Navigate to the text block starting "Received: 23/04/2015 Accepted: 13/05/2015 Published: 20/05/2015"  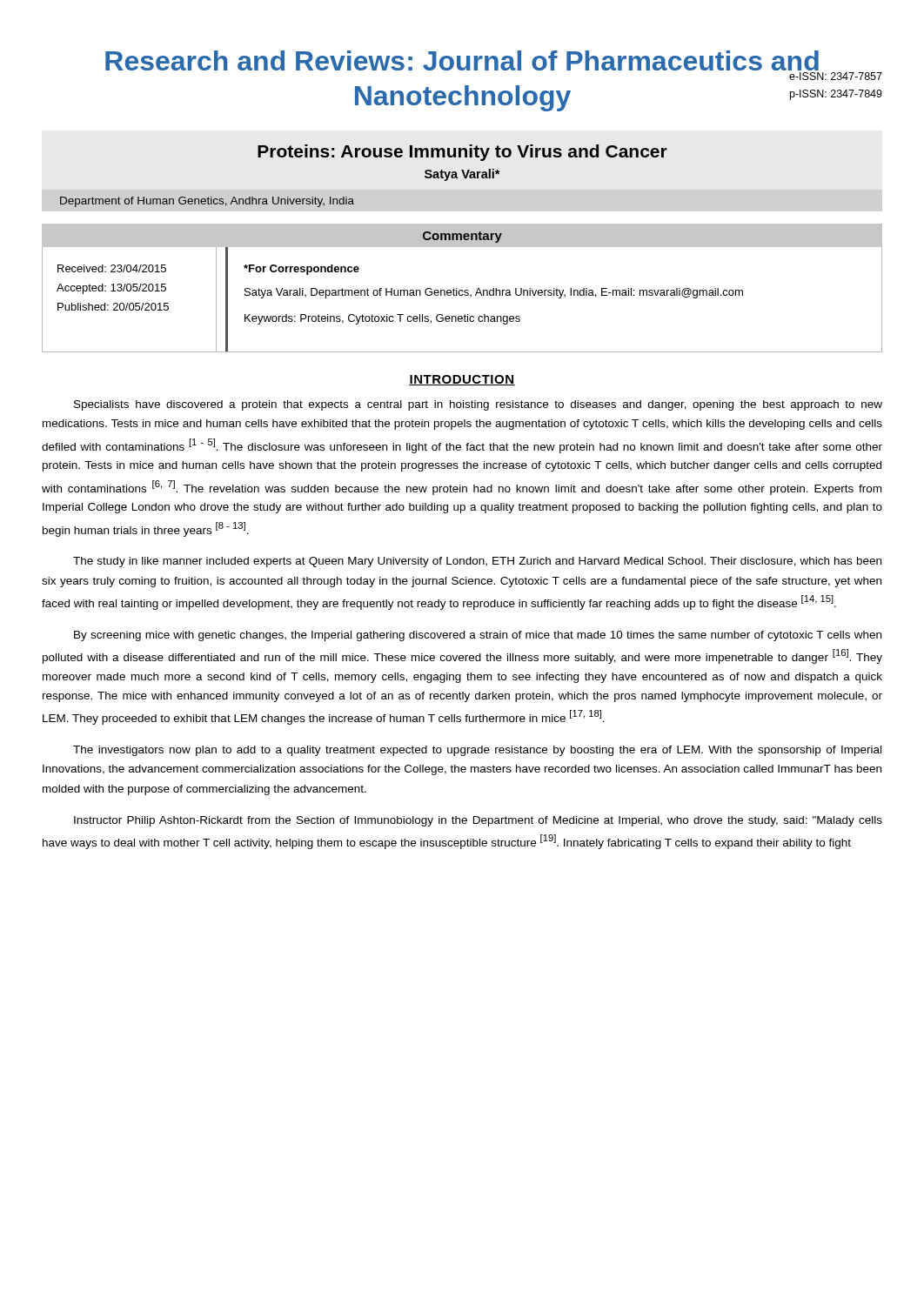(113, 288)
